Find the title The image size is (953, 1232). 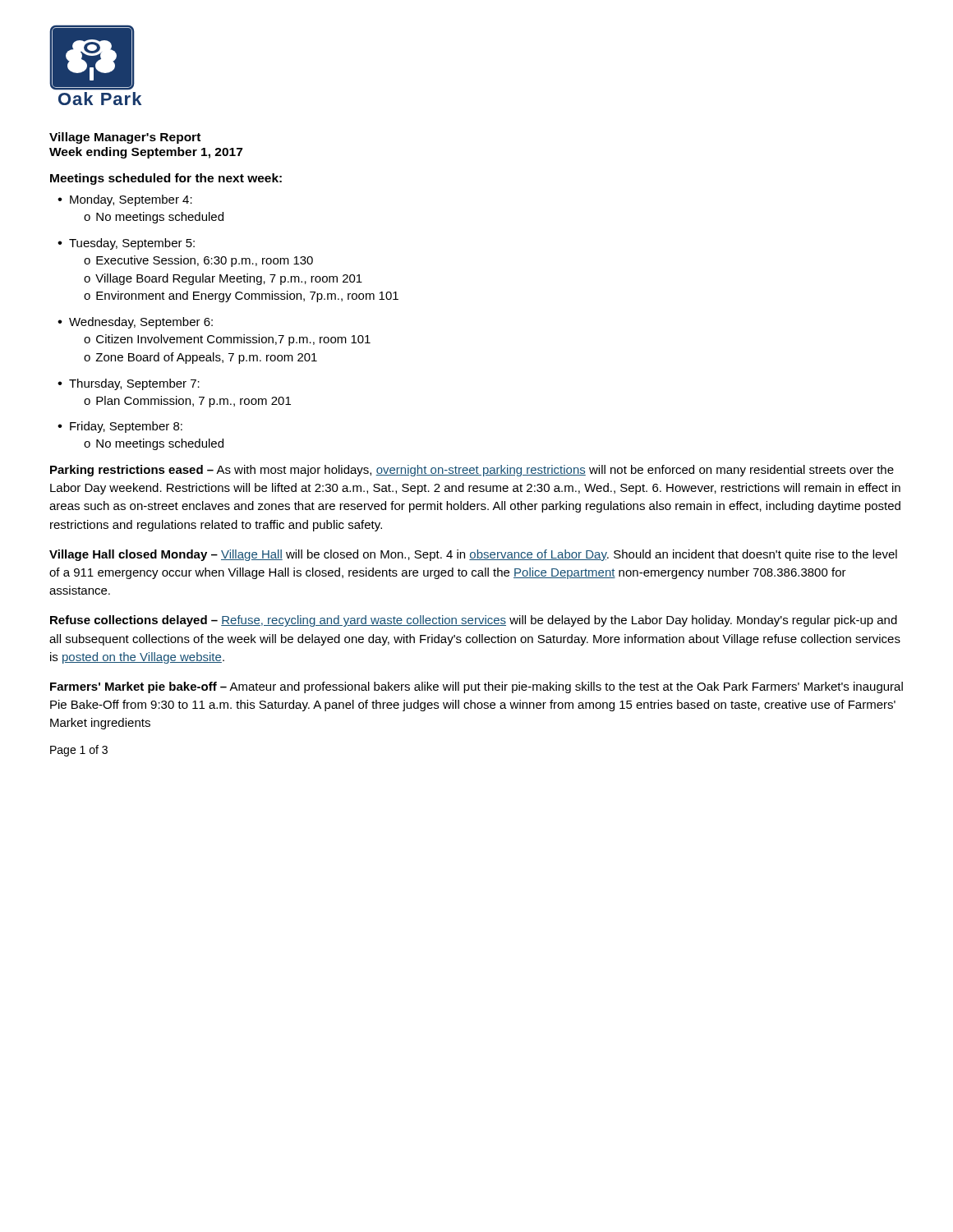476,145
